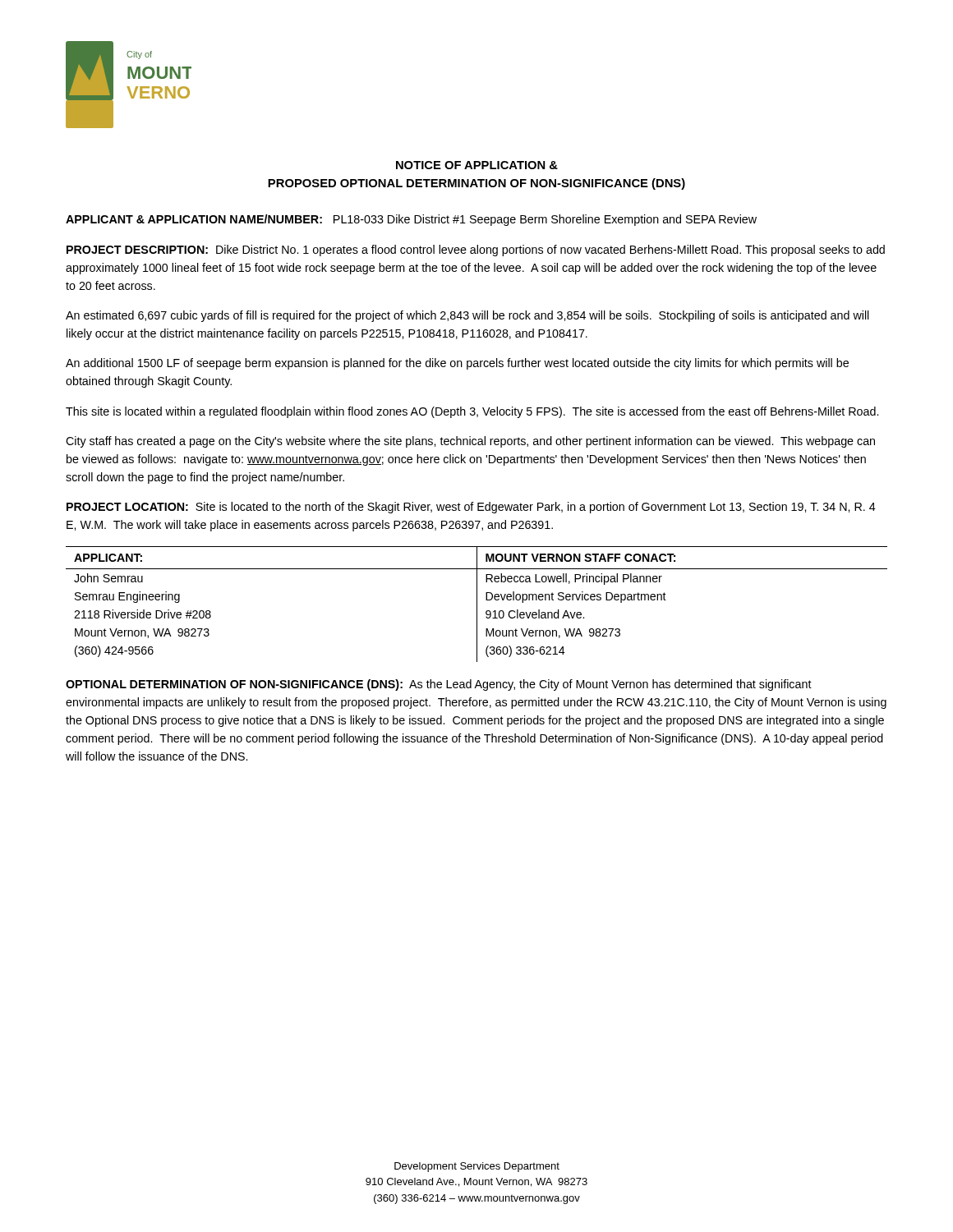Find the element starting "PROJECT DESCRIPTION: Dike District"
This screenshot has height=1232, width=953.
476,267
